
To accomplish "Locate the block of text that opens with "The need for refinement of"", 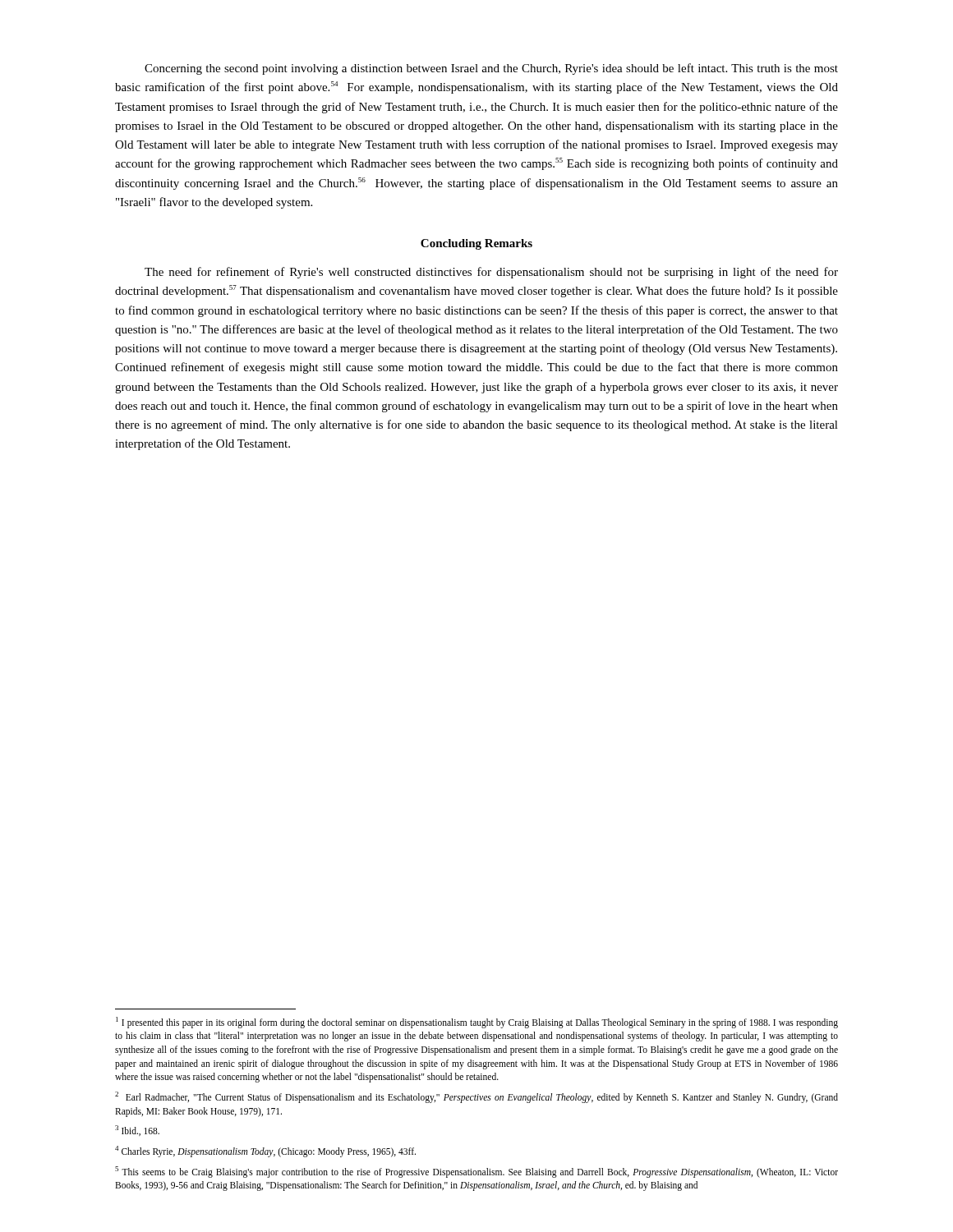I will [x=476, y=358].
